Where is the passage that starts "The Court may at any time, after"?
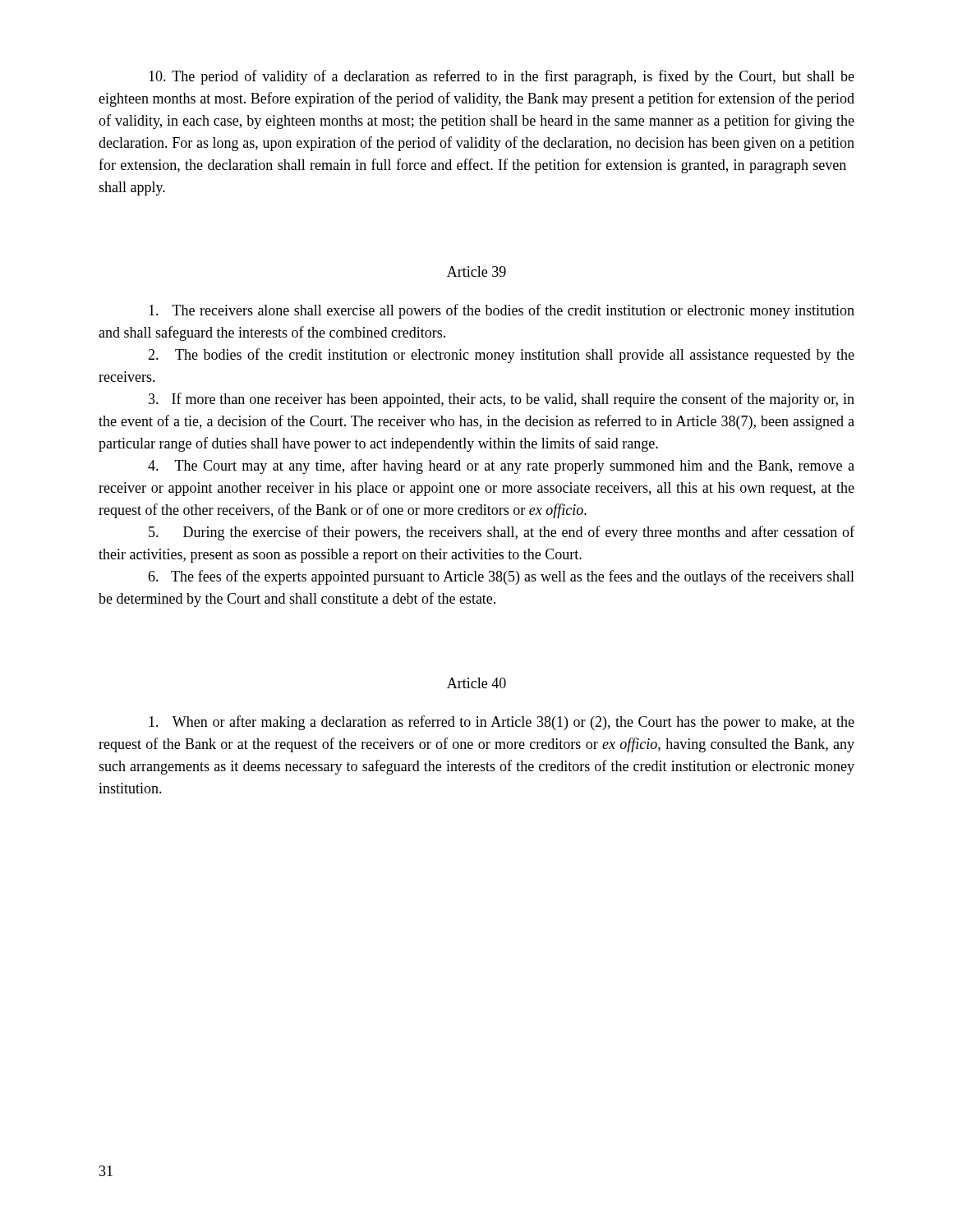This screenshot has width=953, height=1232. coord(476,488)
